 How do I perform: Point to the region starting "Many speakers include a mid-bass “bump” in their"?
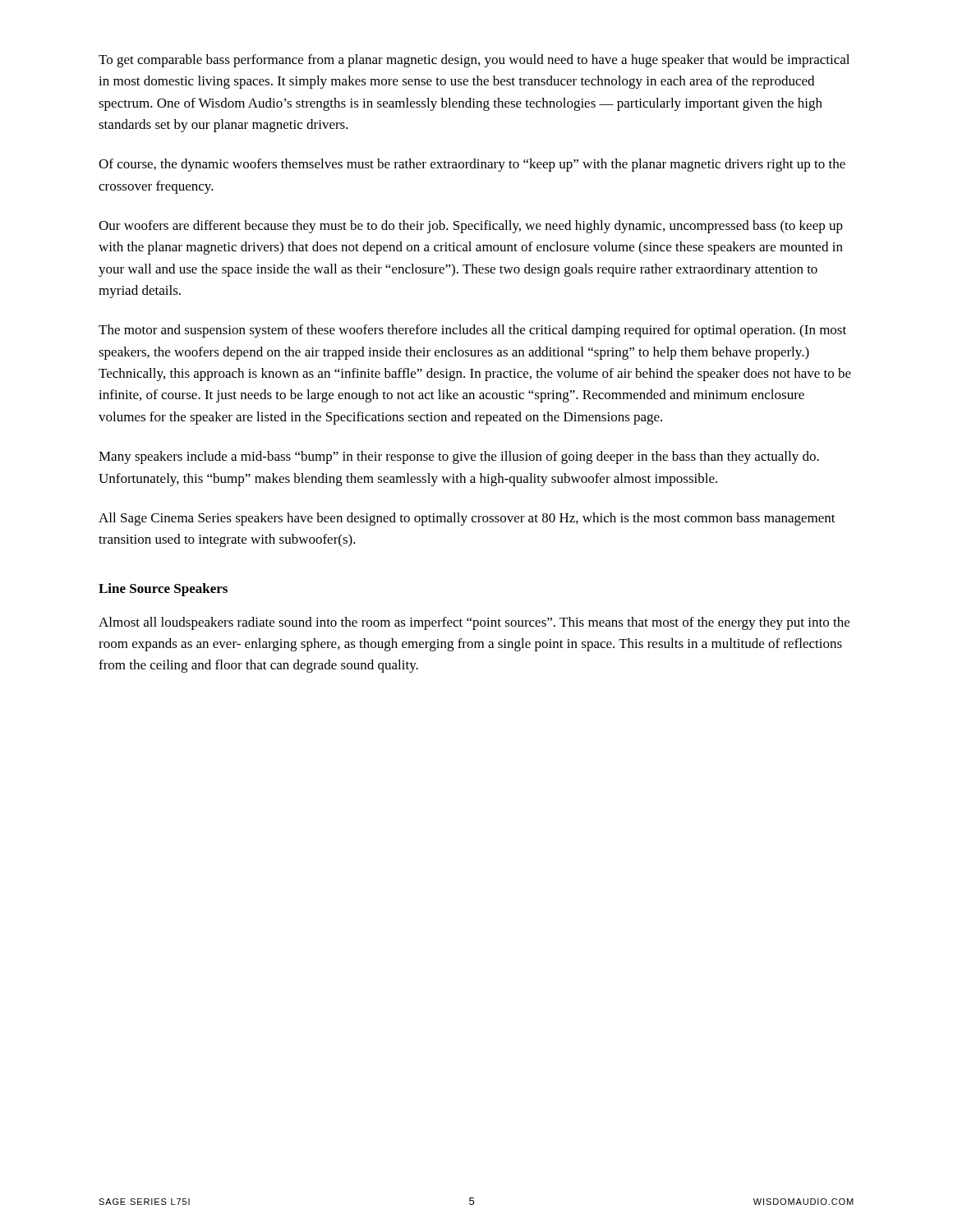tap(459, 467)
